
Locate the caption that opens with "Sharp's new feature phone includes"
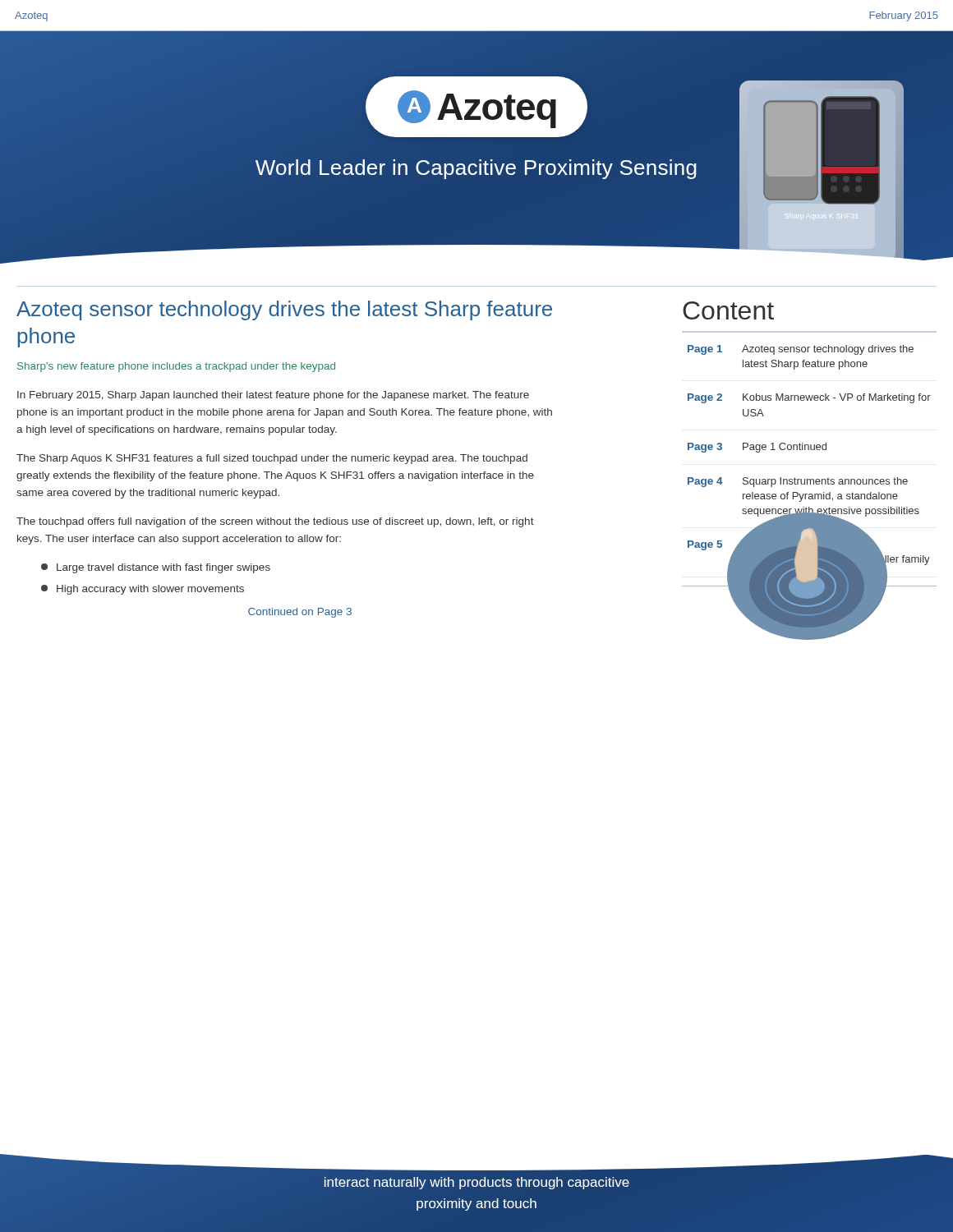click(288, 366)
